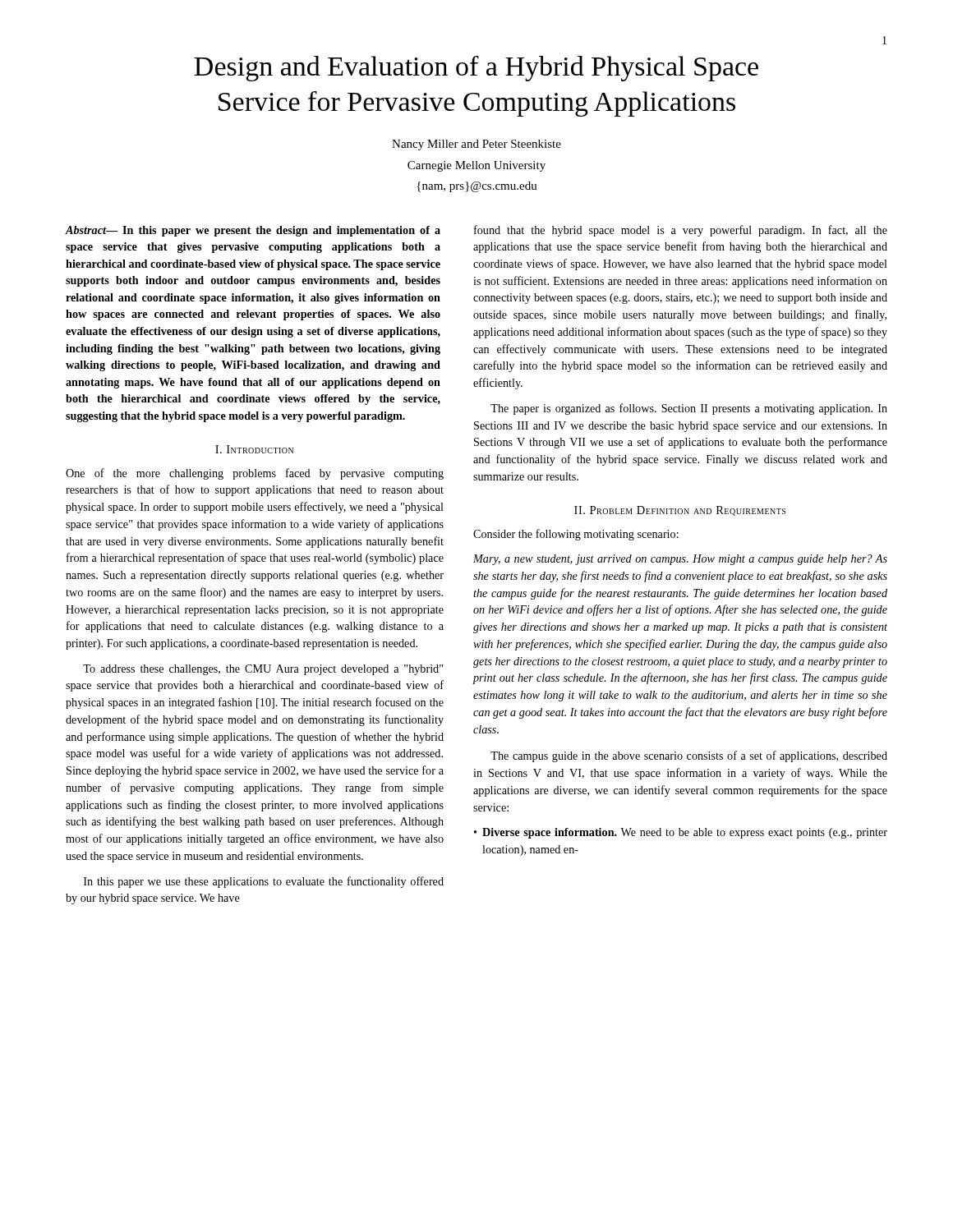Click the section header that begins "II. Problem Definition and"
The width and height of the screenshot is (953, 1232).
pyautogui.click(x=680, y=510)
